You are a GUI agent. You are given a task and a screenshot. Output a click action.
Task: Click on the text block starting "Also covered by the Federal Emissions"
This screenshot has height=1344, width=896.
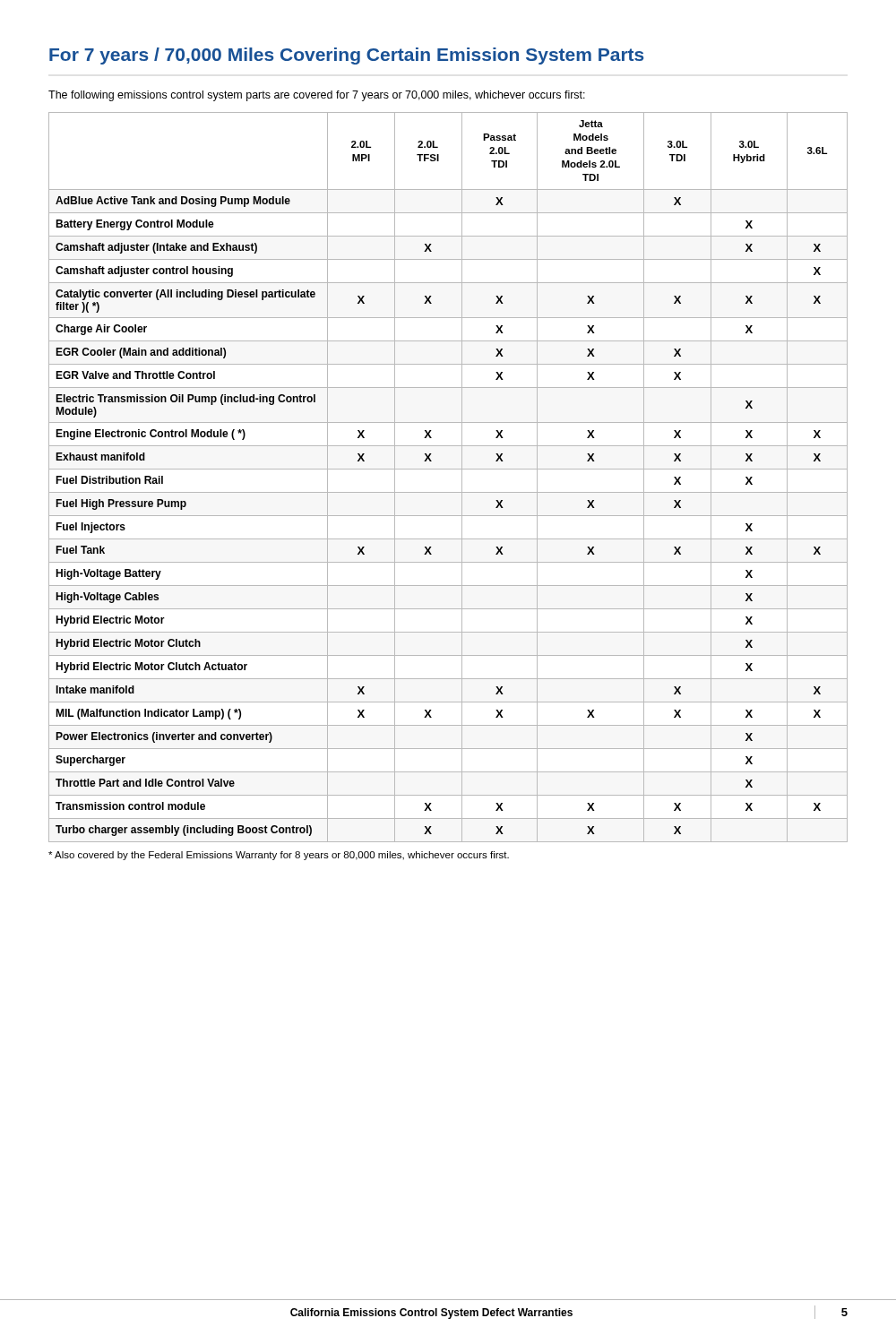(279, 855)
